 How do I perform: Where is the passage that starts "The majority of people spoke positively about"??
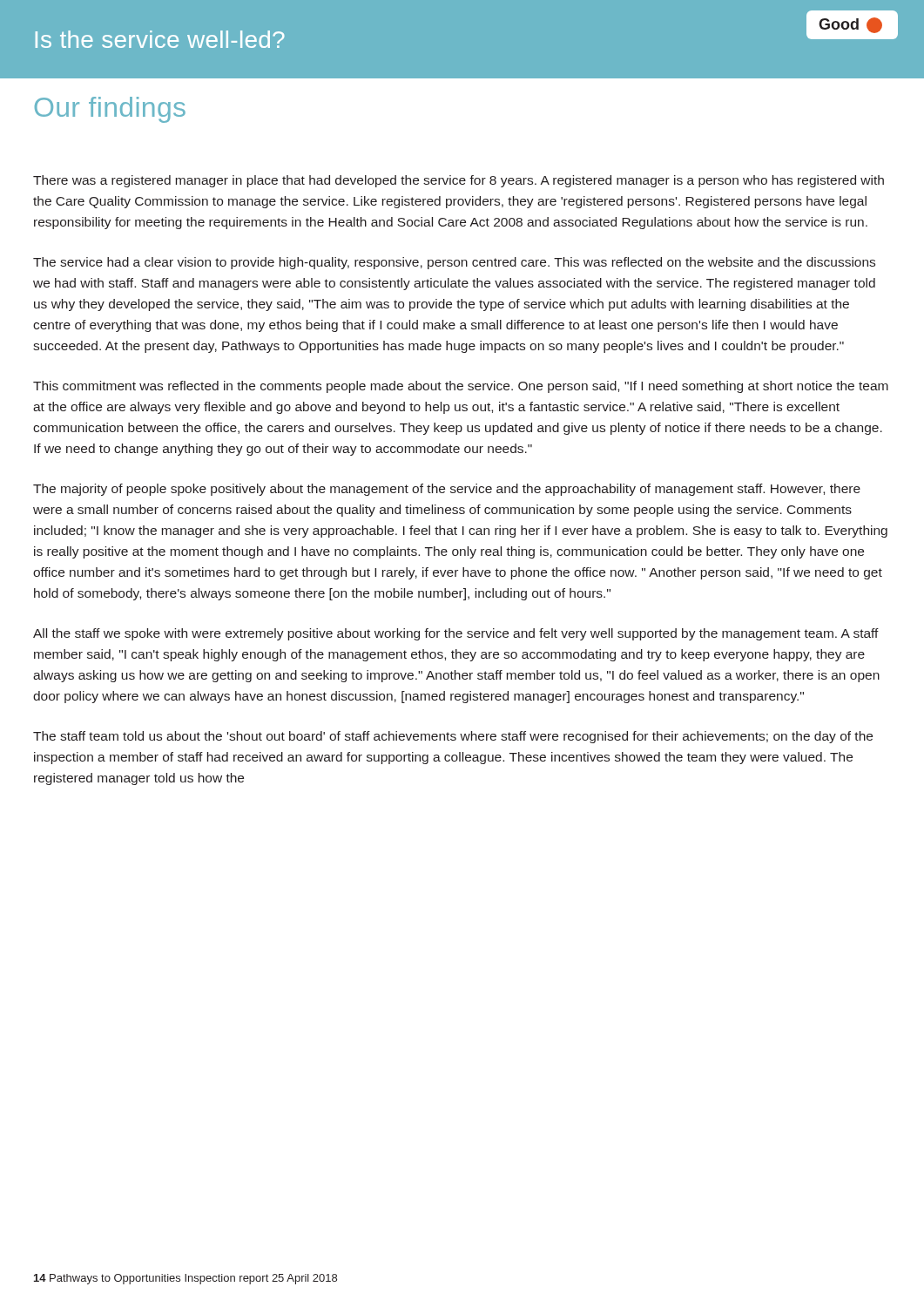point(462,541)
